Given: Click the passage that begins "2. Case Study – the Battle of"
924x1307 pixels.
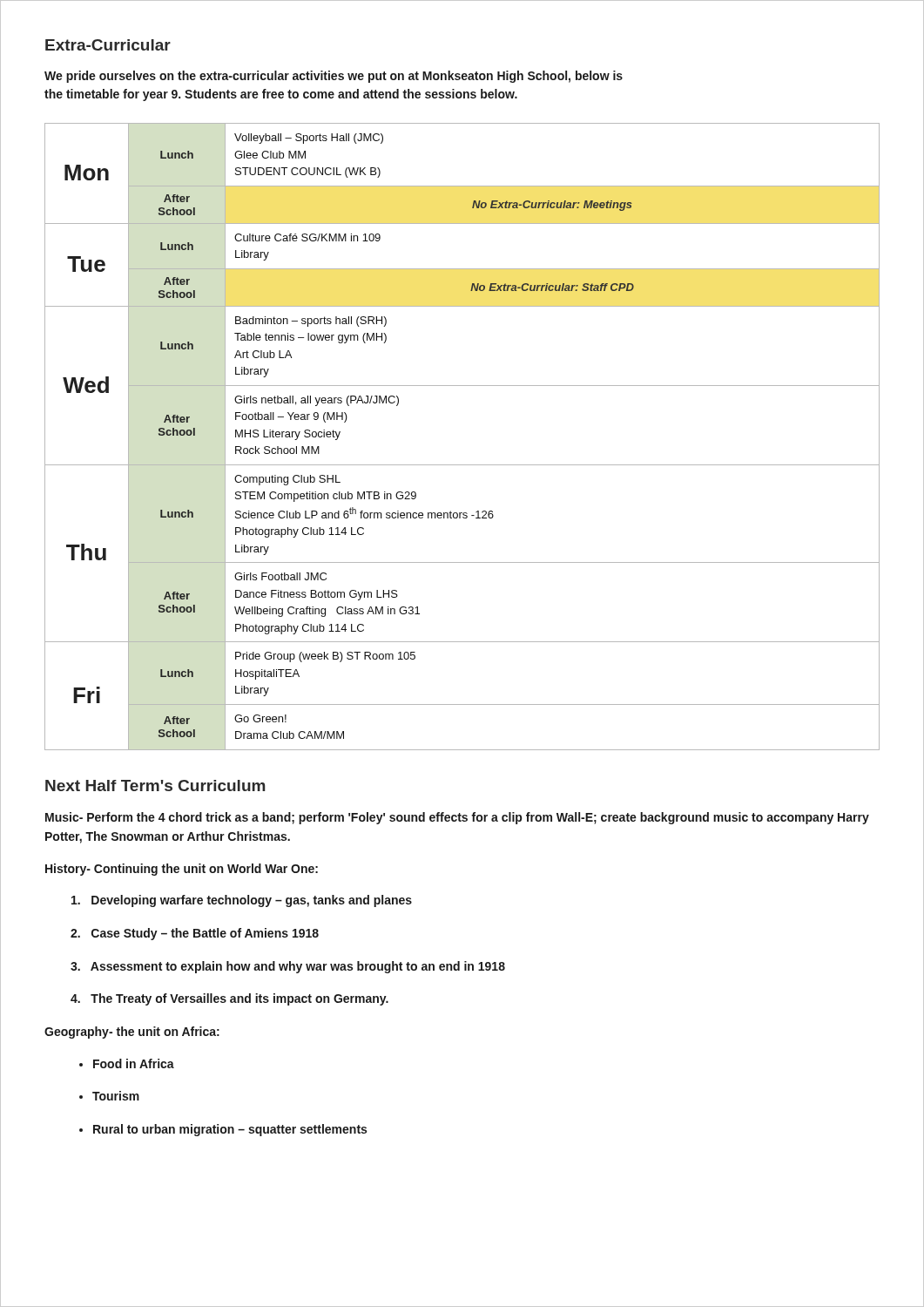Looking at the screenshot, I should coord(195,934).
